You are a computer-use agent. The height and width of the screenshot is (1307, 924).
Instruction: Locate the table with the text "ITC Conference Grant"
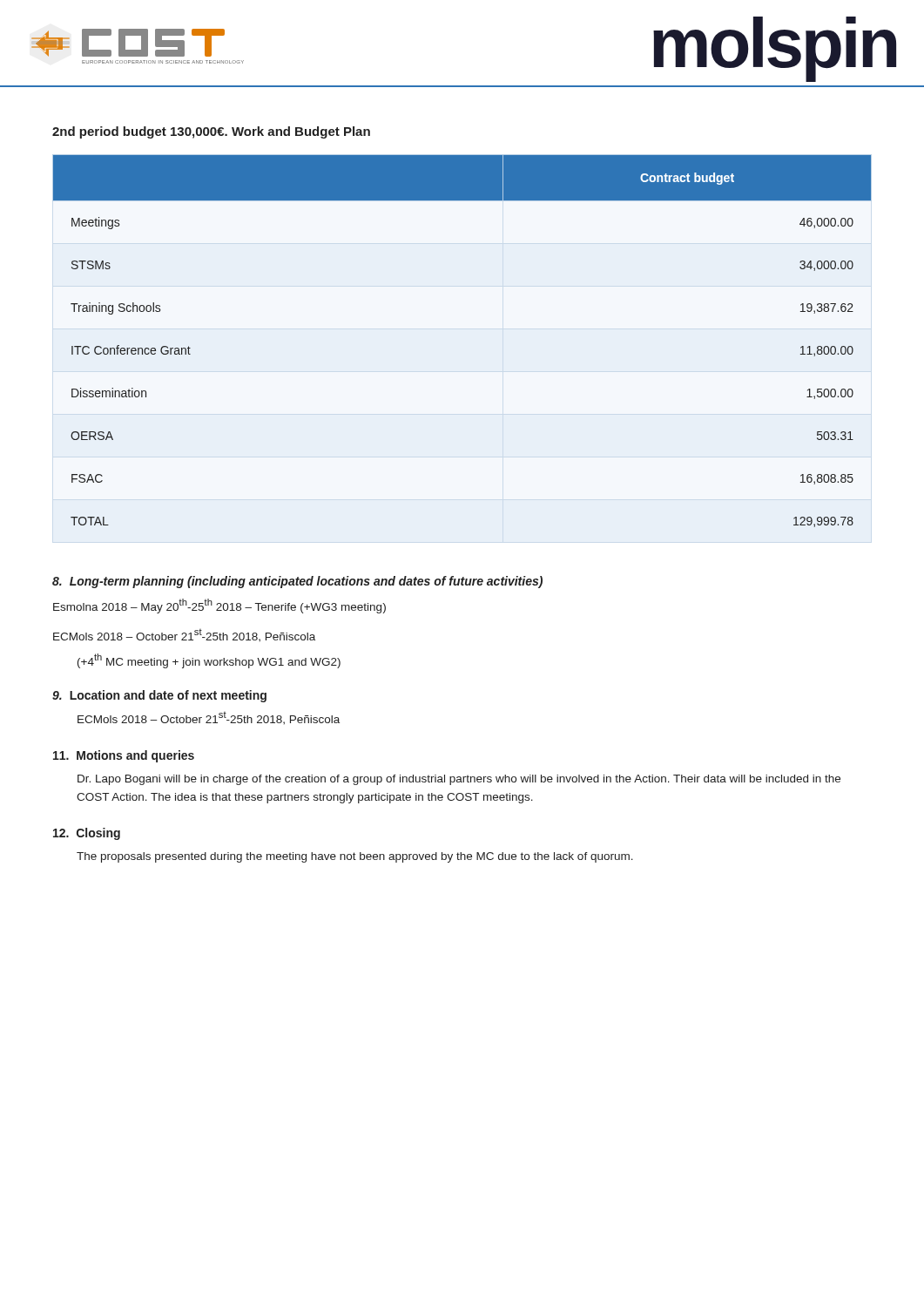pyautogui.click(x=462, y=349)
